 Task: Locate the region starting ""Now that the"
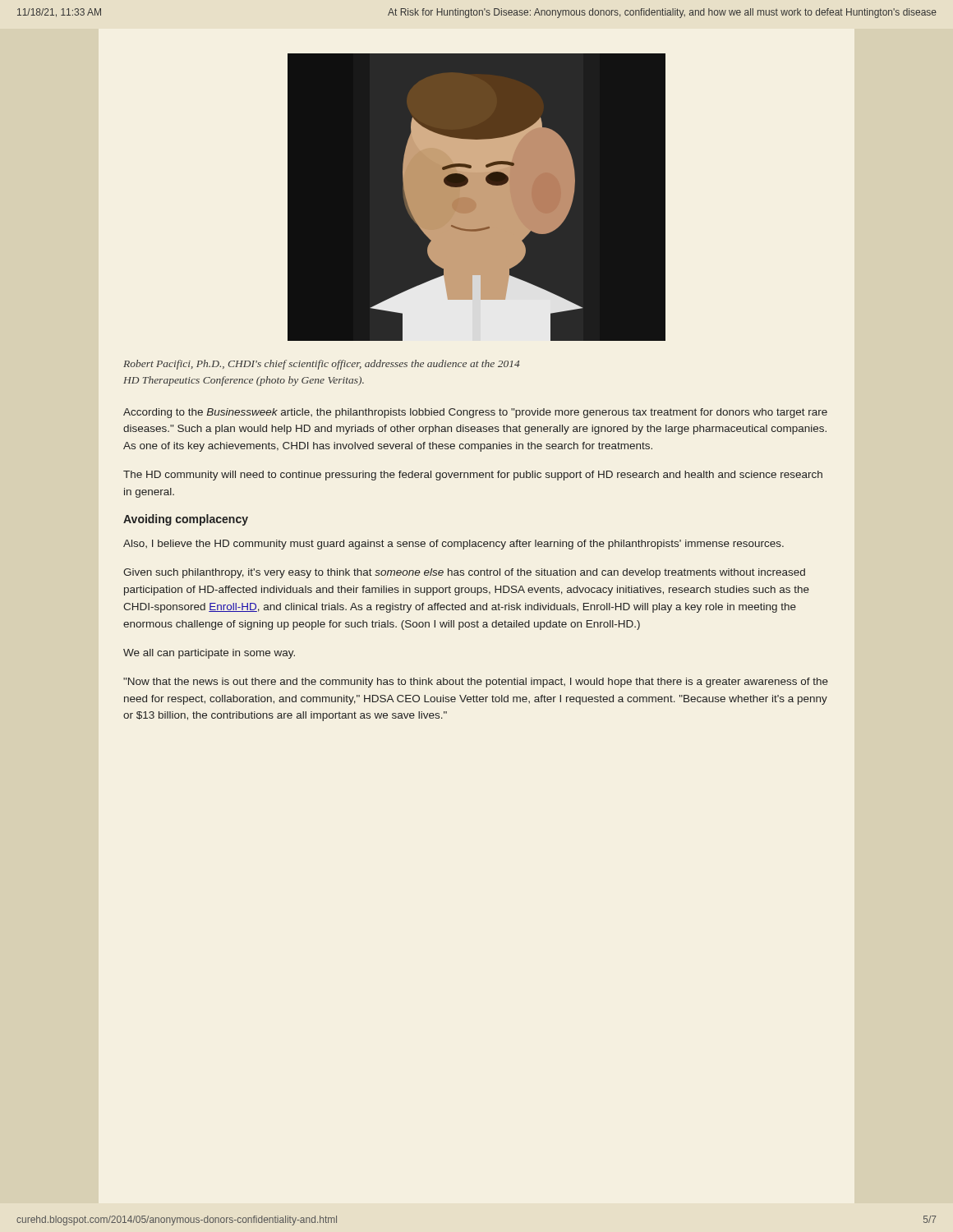[x=476, y=698]
